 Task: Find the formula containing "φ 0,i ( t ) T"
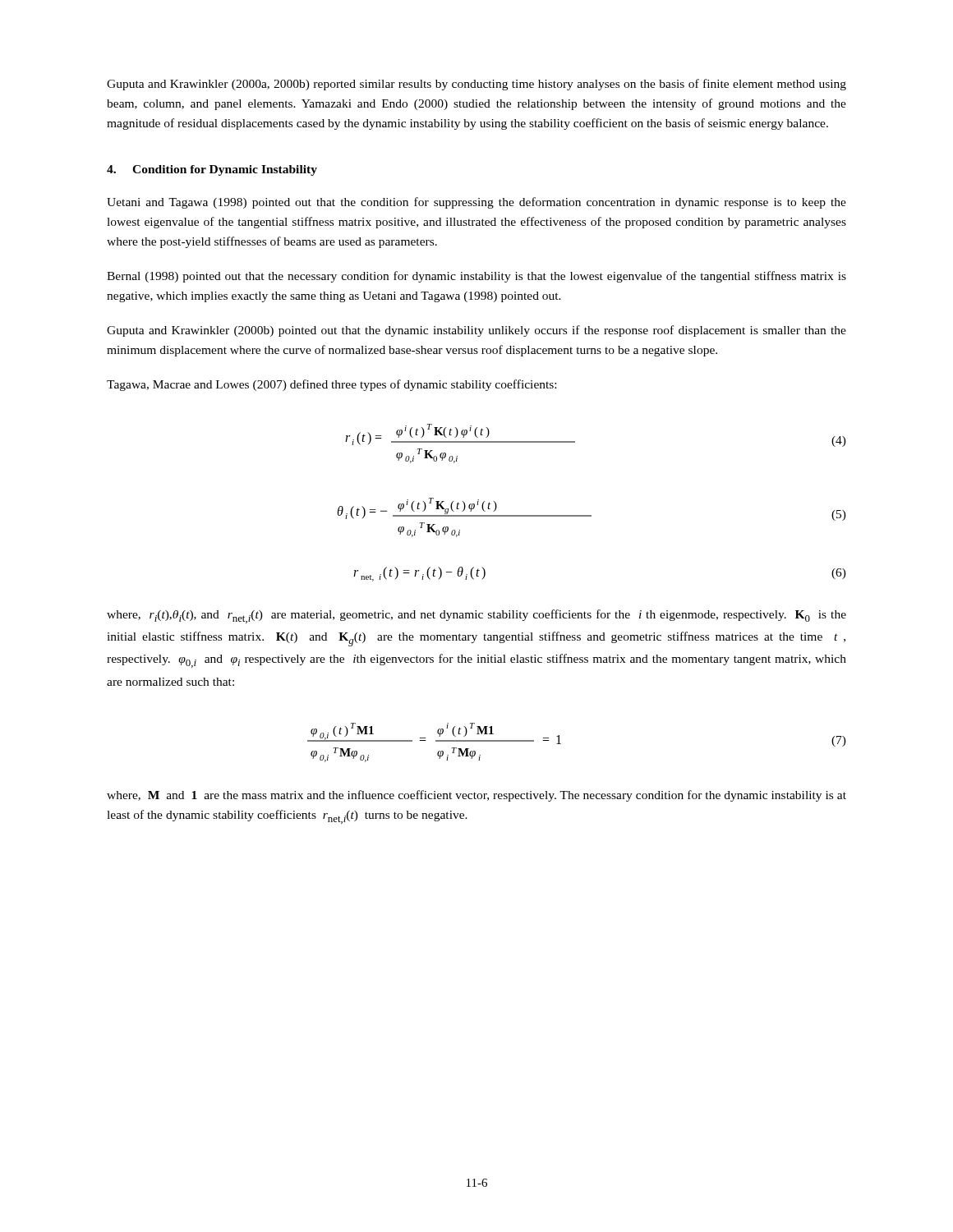[x=476, y=740]
